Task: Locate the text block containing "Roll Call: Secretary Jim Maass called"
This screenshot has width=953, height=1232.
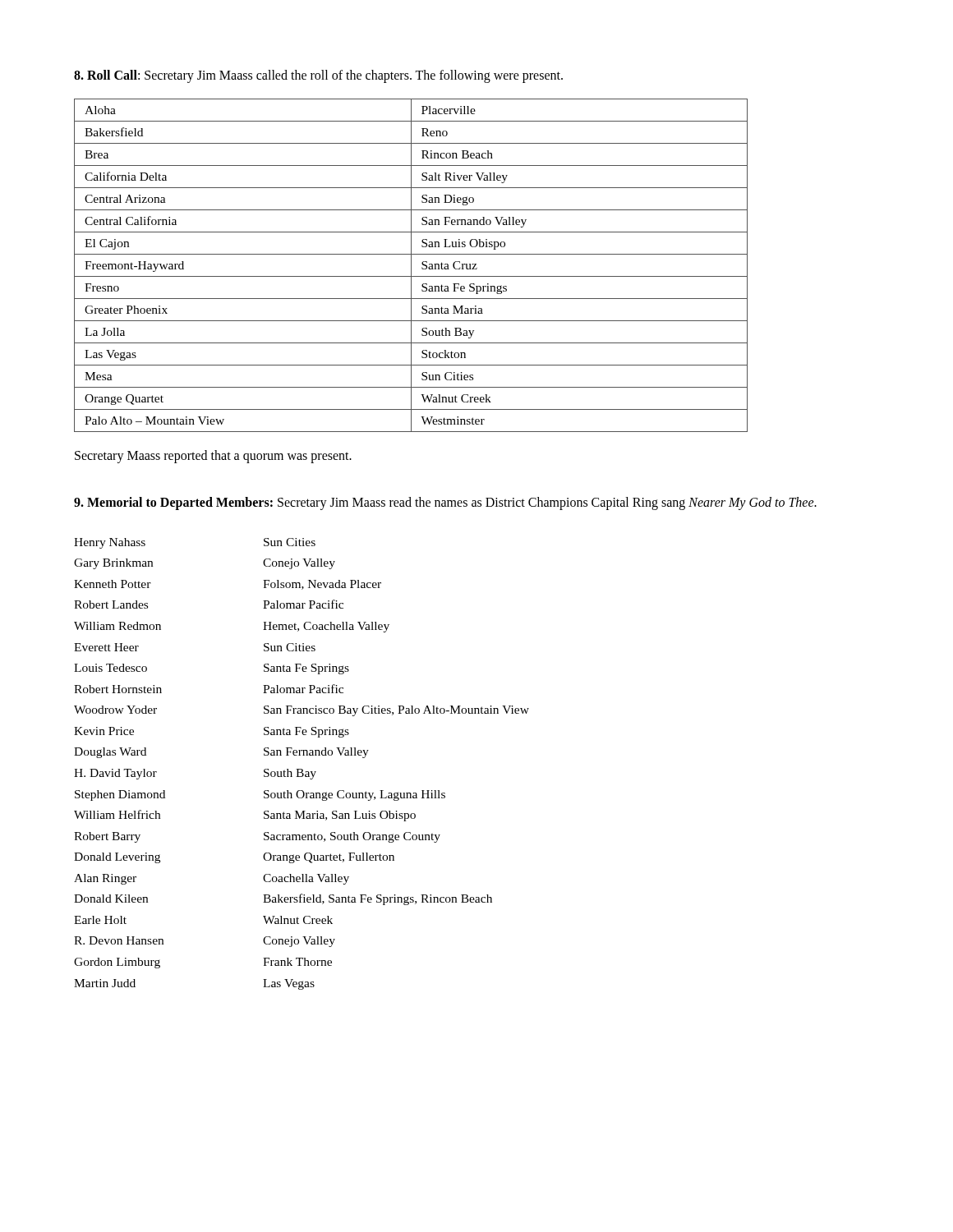Action: coord(319,75)
